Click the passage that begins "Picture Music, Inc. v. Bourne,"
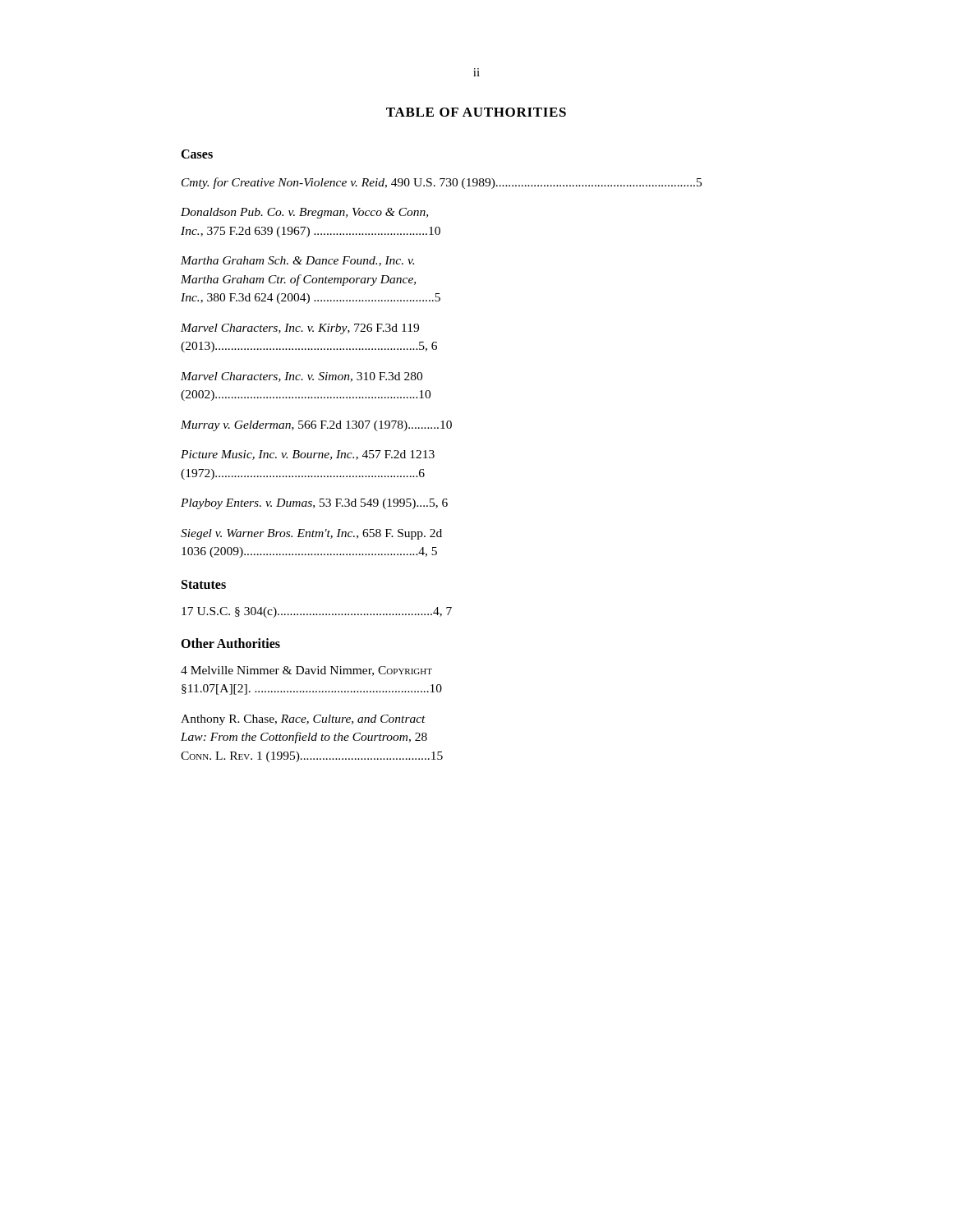Image resolution: width=953 pixels, height=1232 pixels. coord(308,463)
